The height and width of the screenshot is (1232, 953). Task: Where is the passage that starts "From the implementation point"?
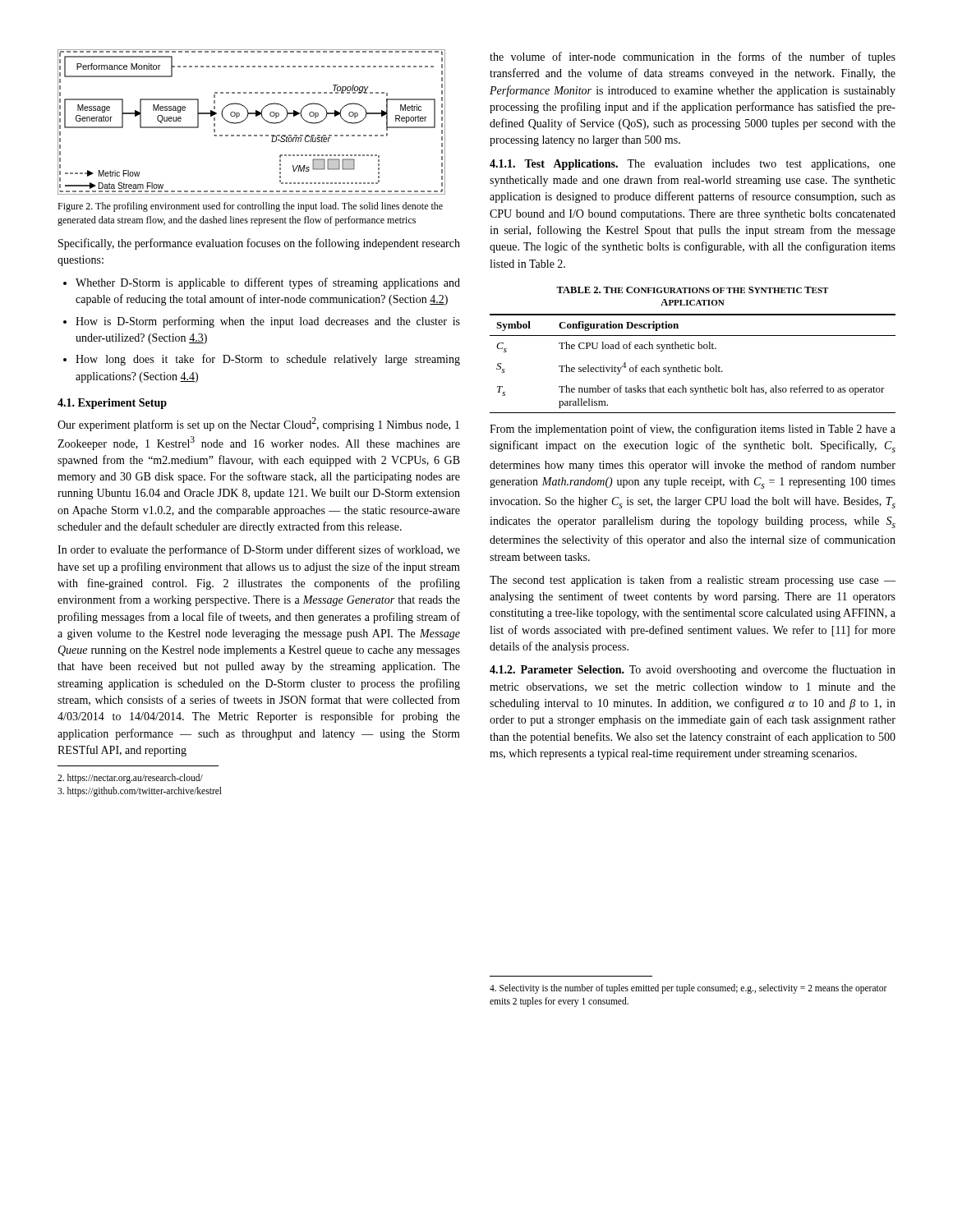[693, 493]
